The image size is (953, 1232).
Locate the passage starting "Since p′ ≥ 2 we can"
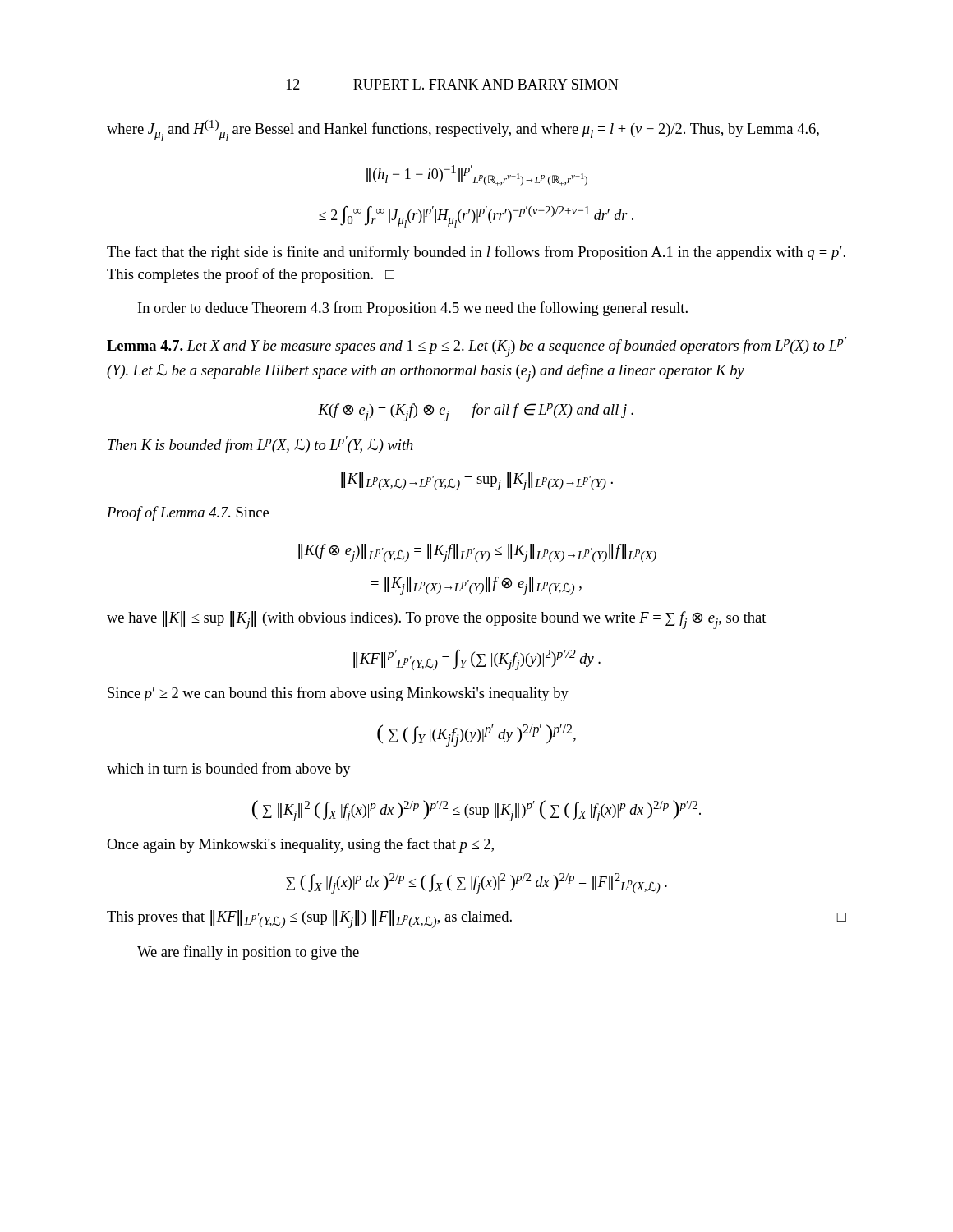(x=476, y=694)
